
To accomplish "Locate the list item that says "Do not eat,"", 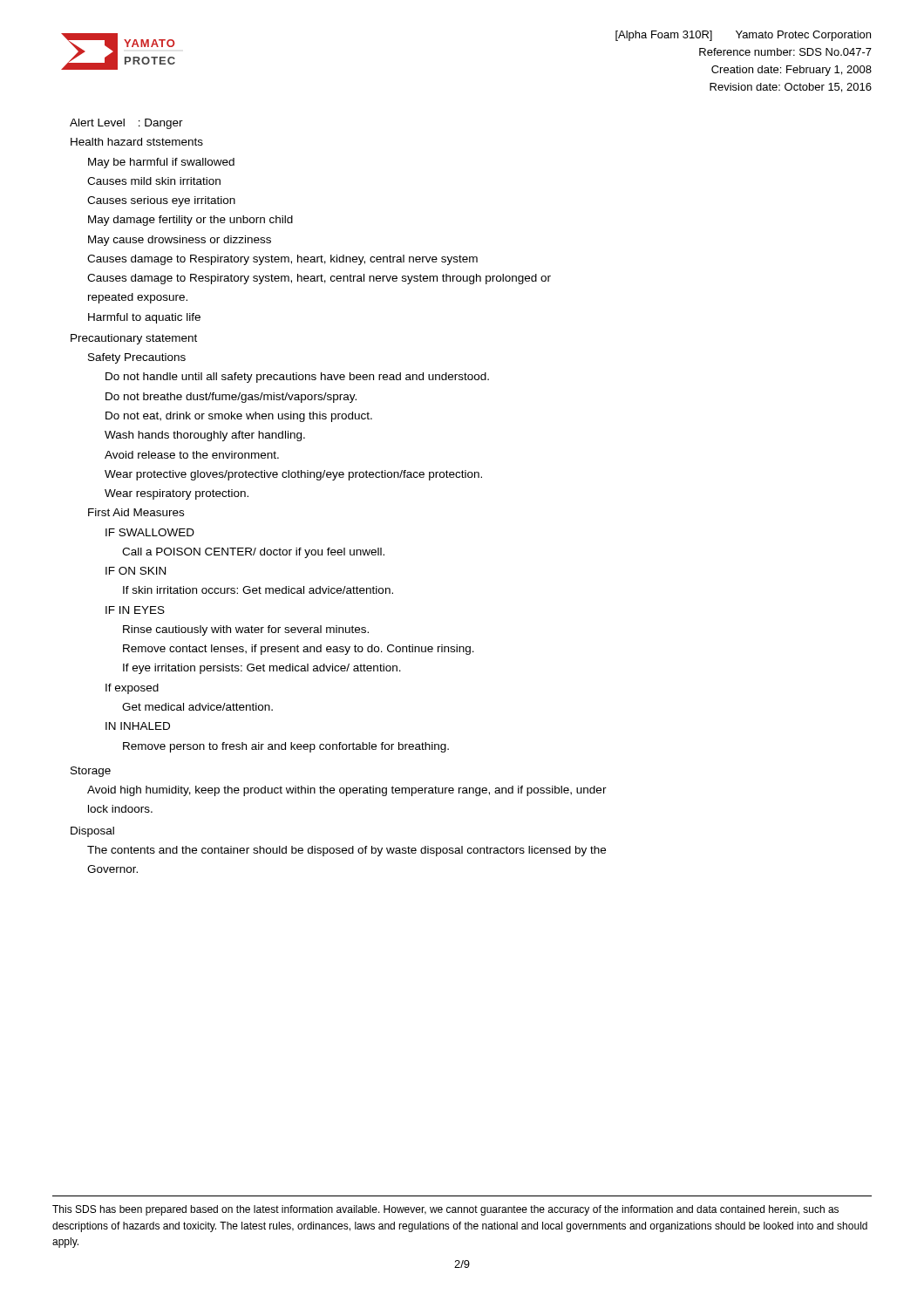I will 239,416.
